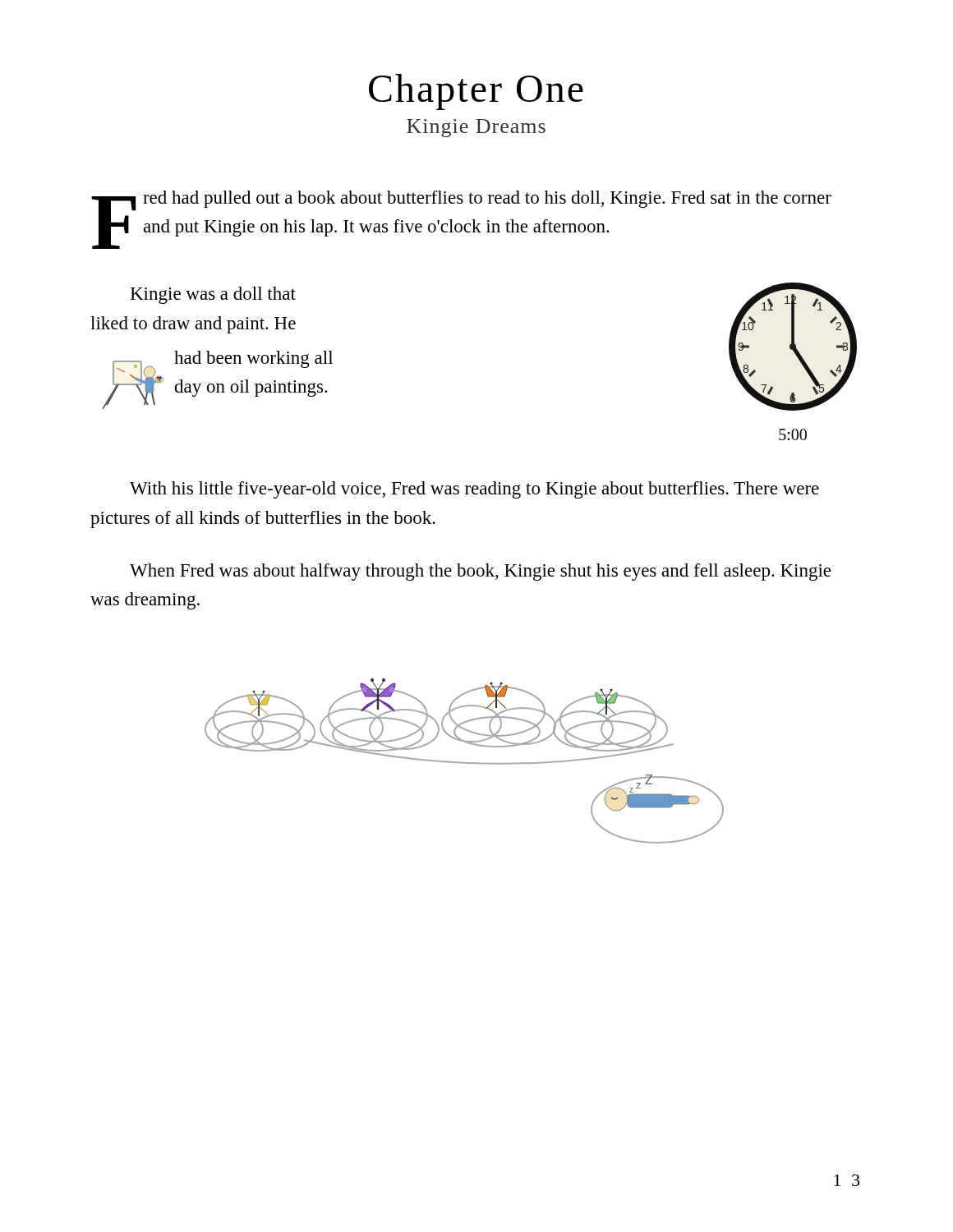Locate the text that reads "had been working allday on oil paintings."
This screenshot has height=1232, width=953.
click(254, 372)
